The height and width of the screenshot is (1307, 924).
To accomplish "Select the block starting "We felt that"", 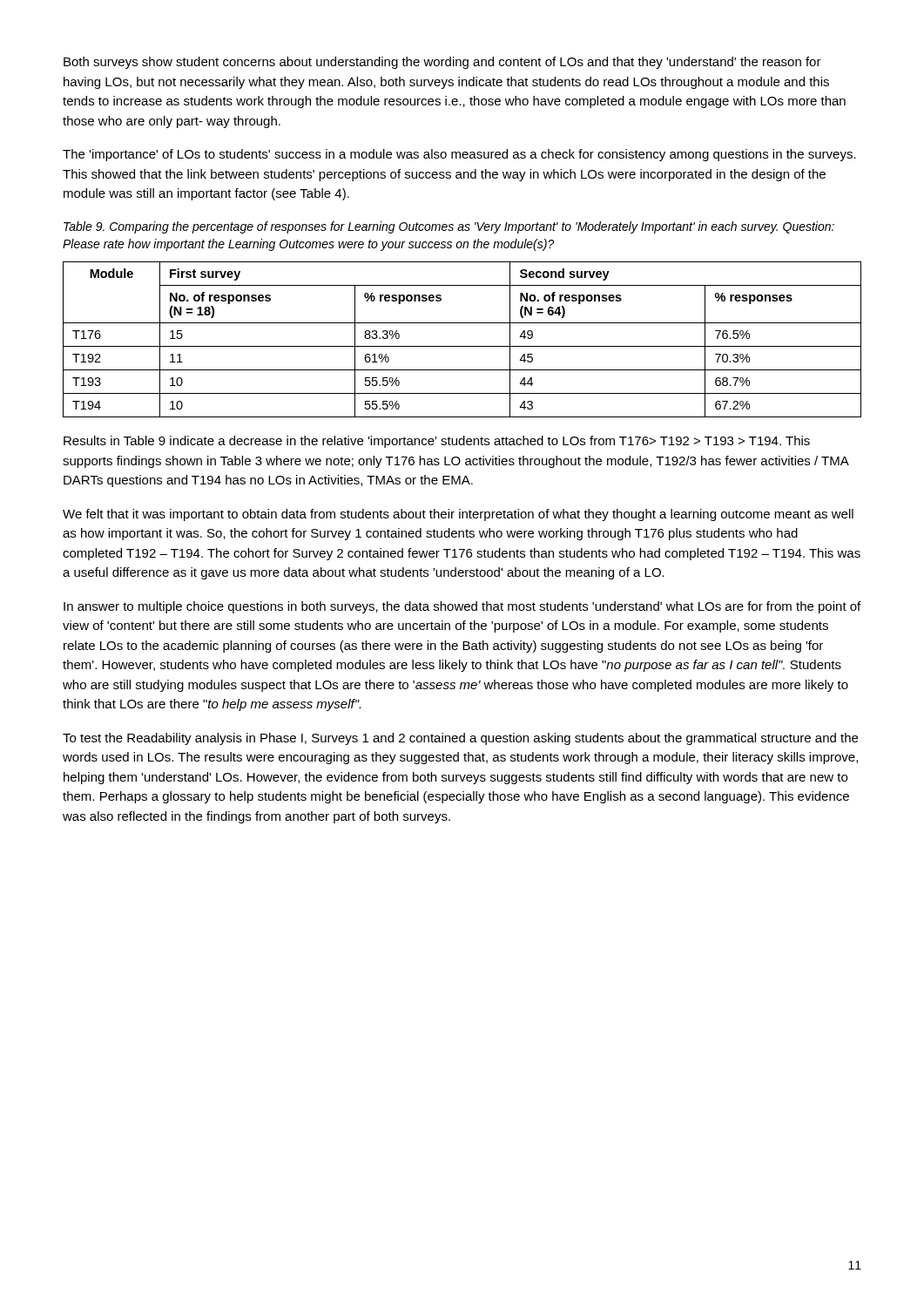I will [462, 543].
